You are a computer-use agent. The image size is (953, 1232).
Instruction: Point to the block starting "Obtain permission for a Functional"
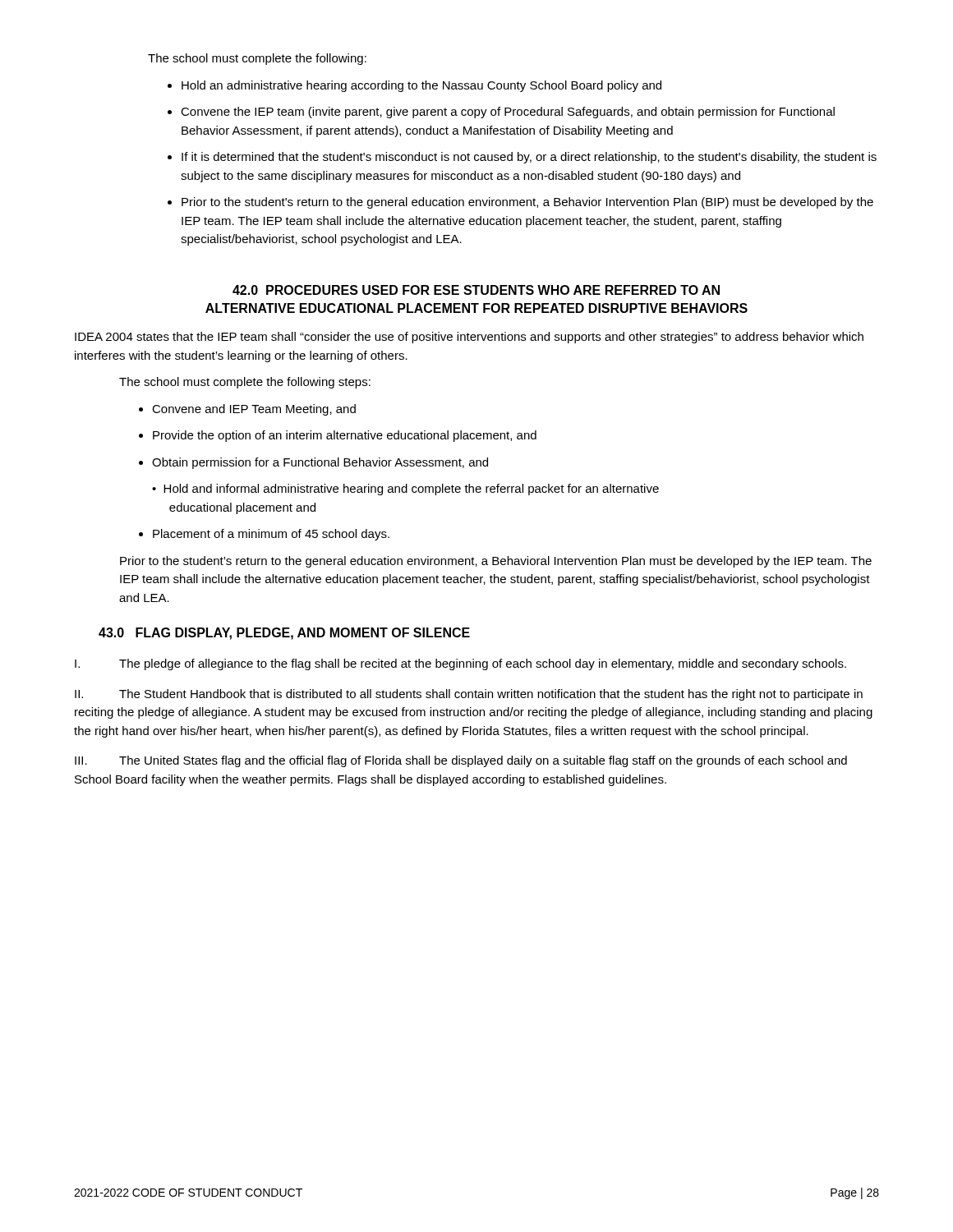(x=313, y=463)
